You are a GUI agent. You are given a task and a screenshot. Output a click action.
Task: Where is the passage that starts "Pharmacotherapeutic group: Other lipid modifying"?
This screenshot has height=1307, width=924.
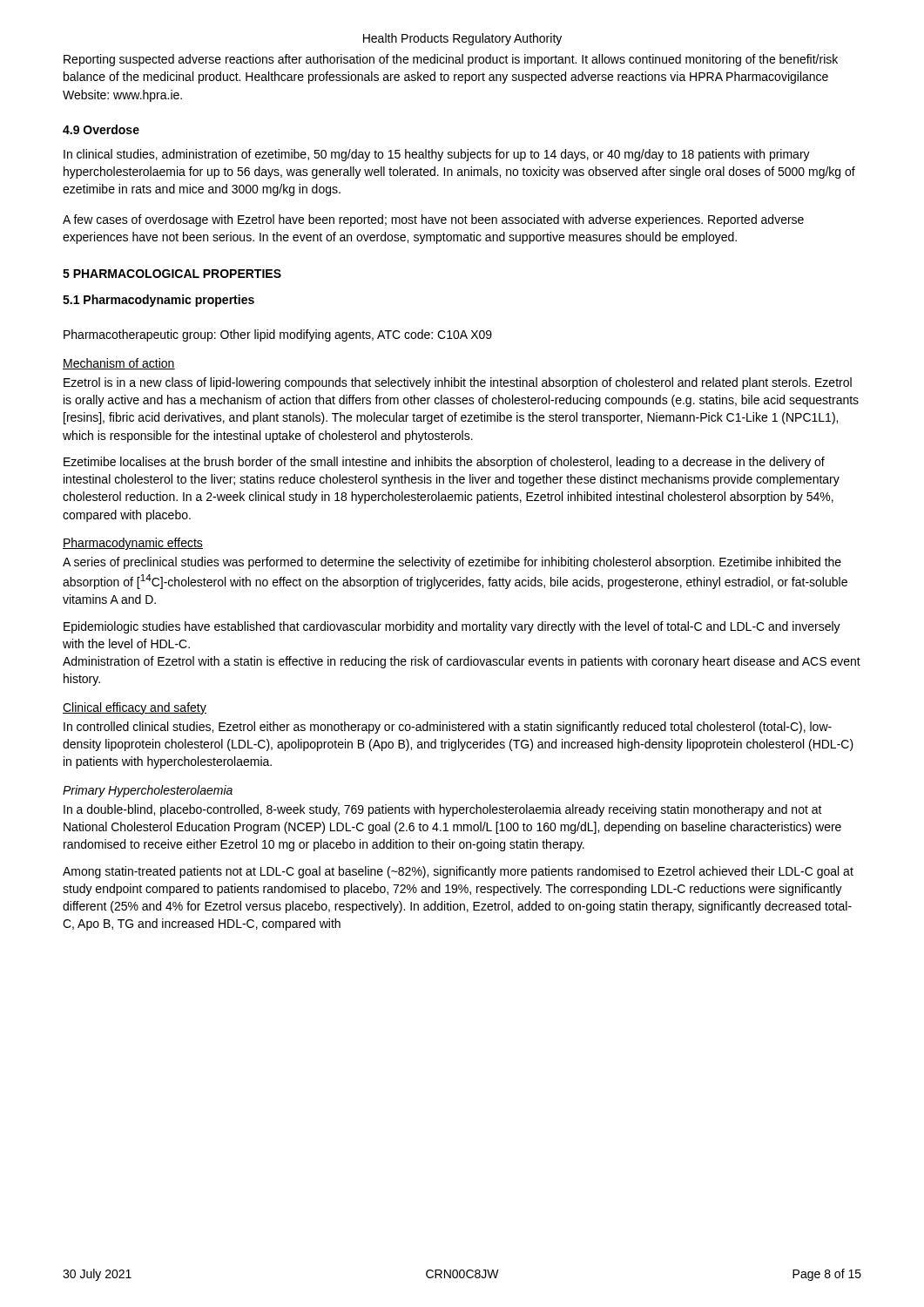click(x=277, y=335)
